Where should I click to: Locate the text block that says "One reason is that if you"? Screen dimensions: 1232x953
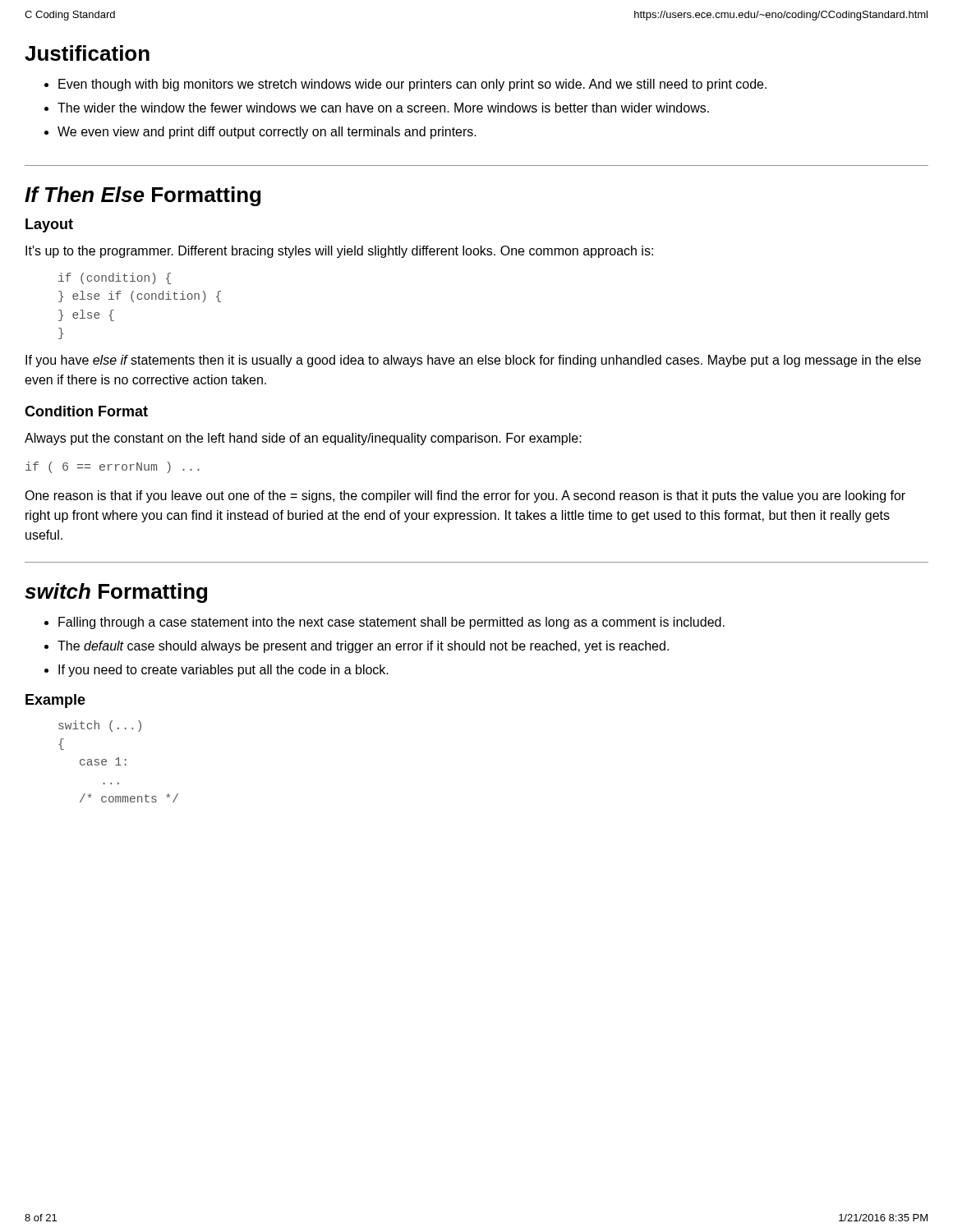click(465, 515)
